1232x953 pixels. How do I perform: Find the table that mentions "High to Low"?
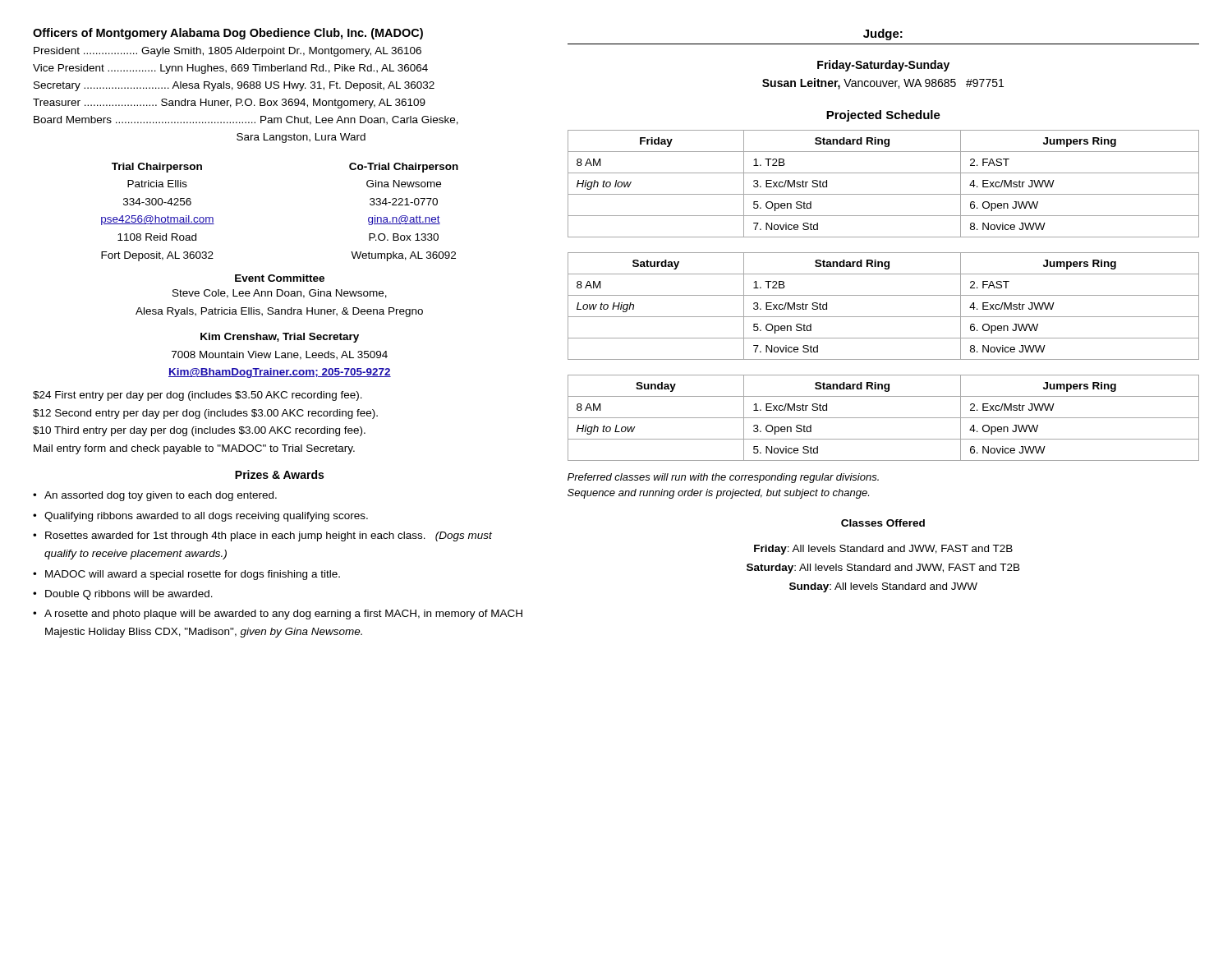(x=883, y=295)
